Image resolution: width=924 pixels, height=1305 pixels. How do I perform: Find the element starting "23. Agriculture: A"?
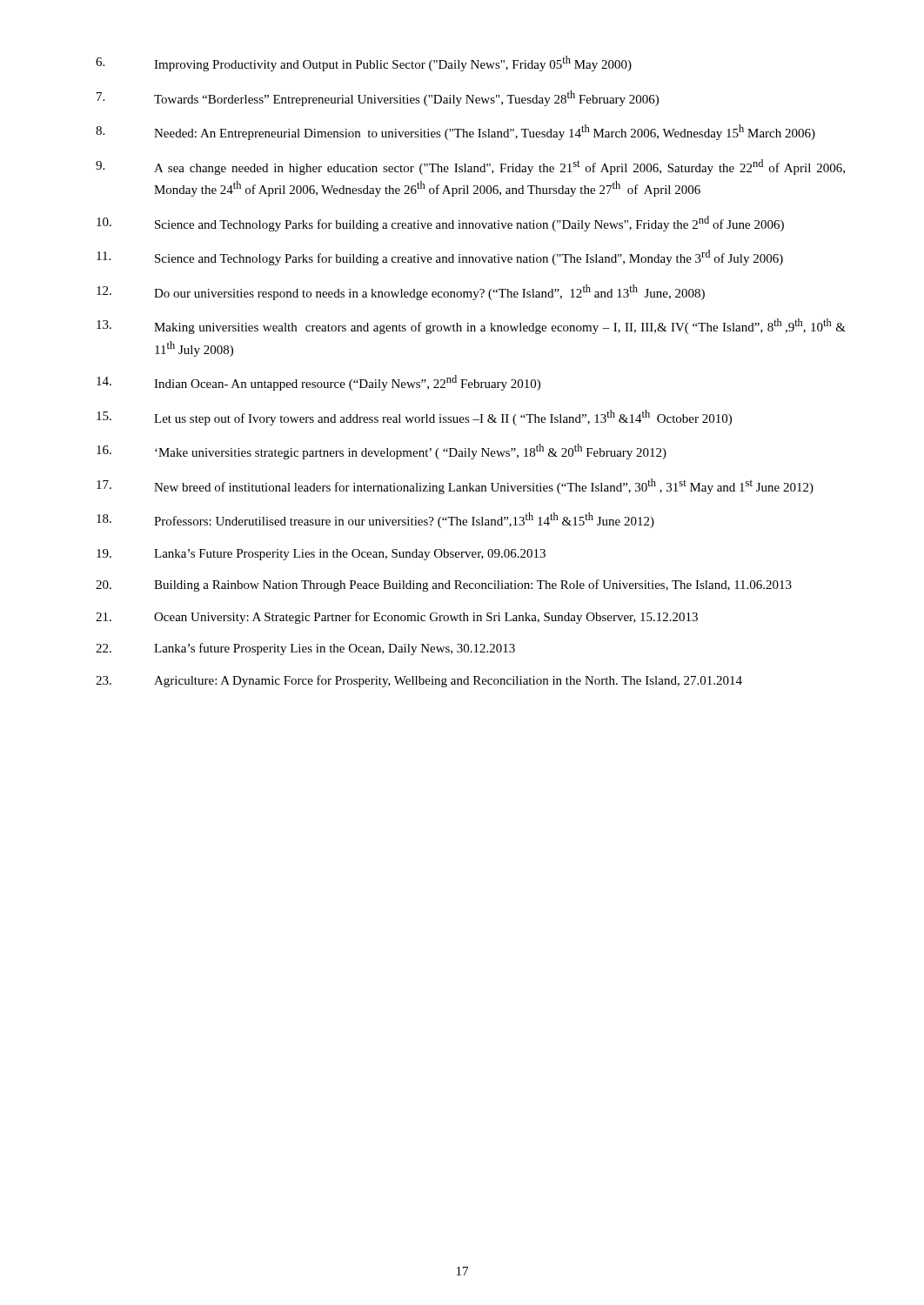[x=471, y=680]
